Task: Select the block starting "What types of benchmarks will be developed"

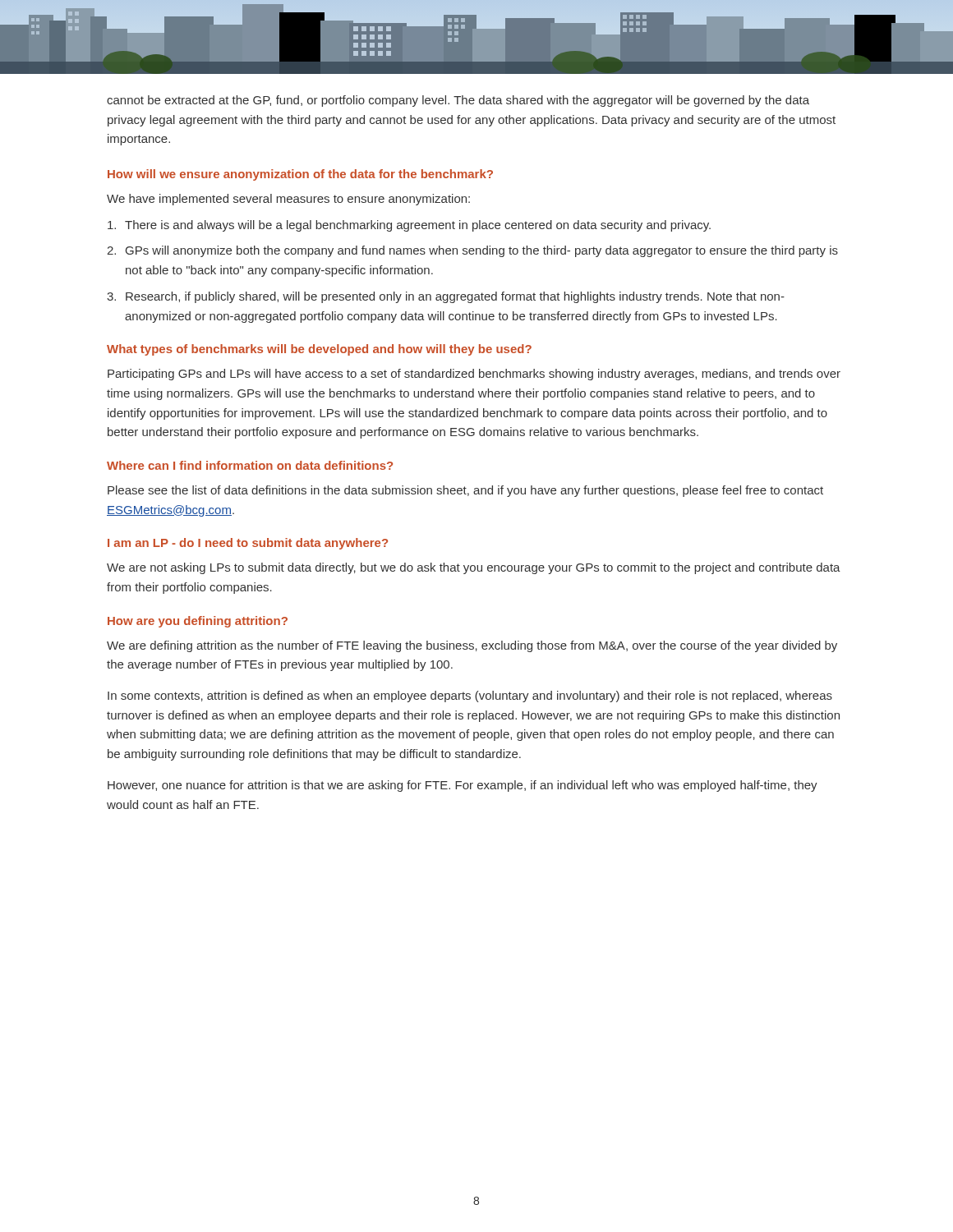Action: [x=319, y=349]
